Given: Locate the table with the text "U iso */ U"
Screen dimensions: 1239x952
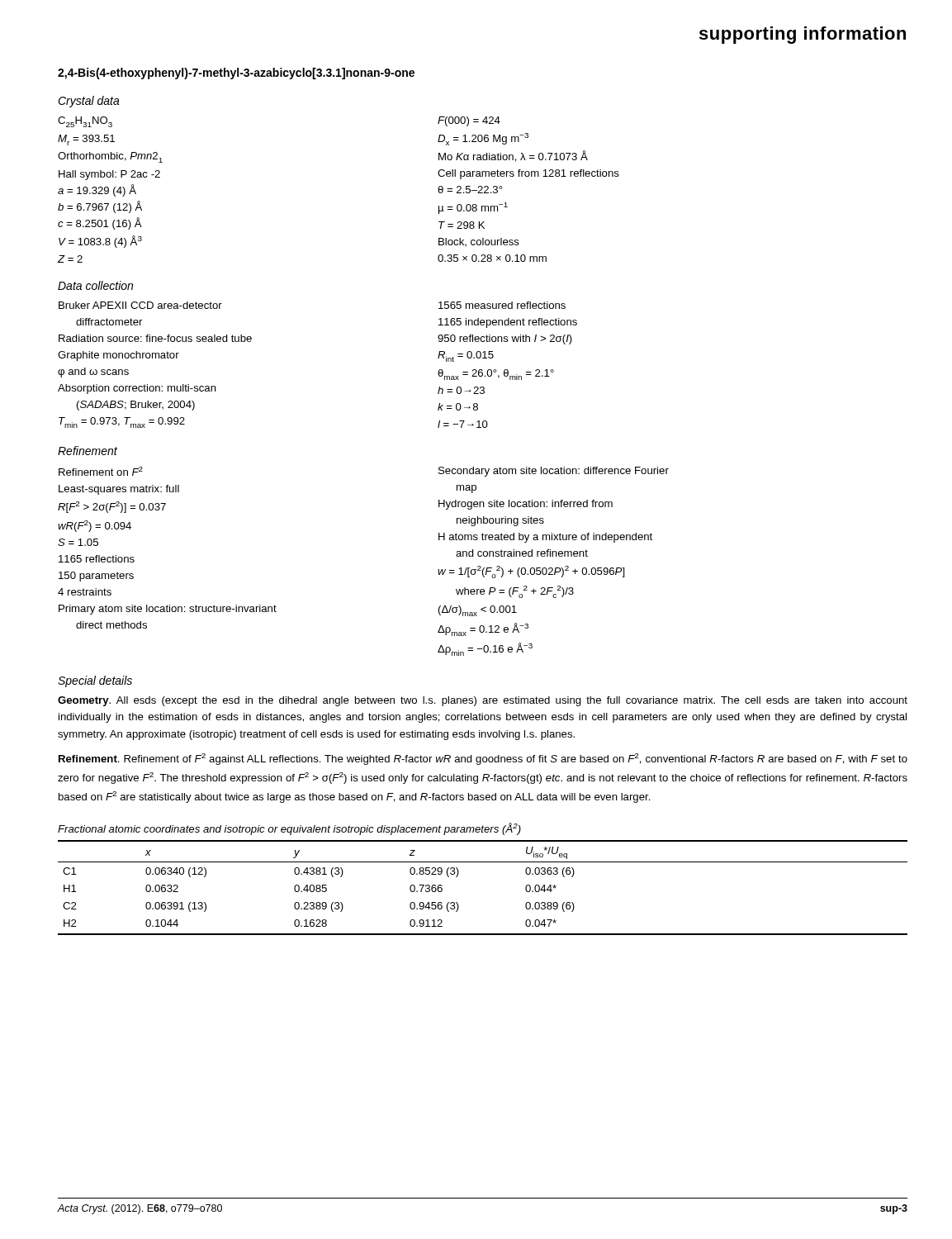Looking at the screenshot, I should click(x=483, y=888).
